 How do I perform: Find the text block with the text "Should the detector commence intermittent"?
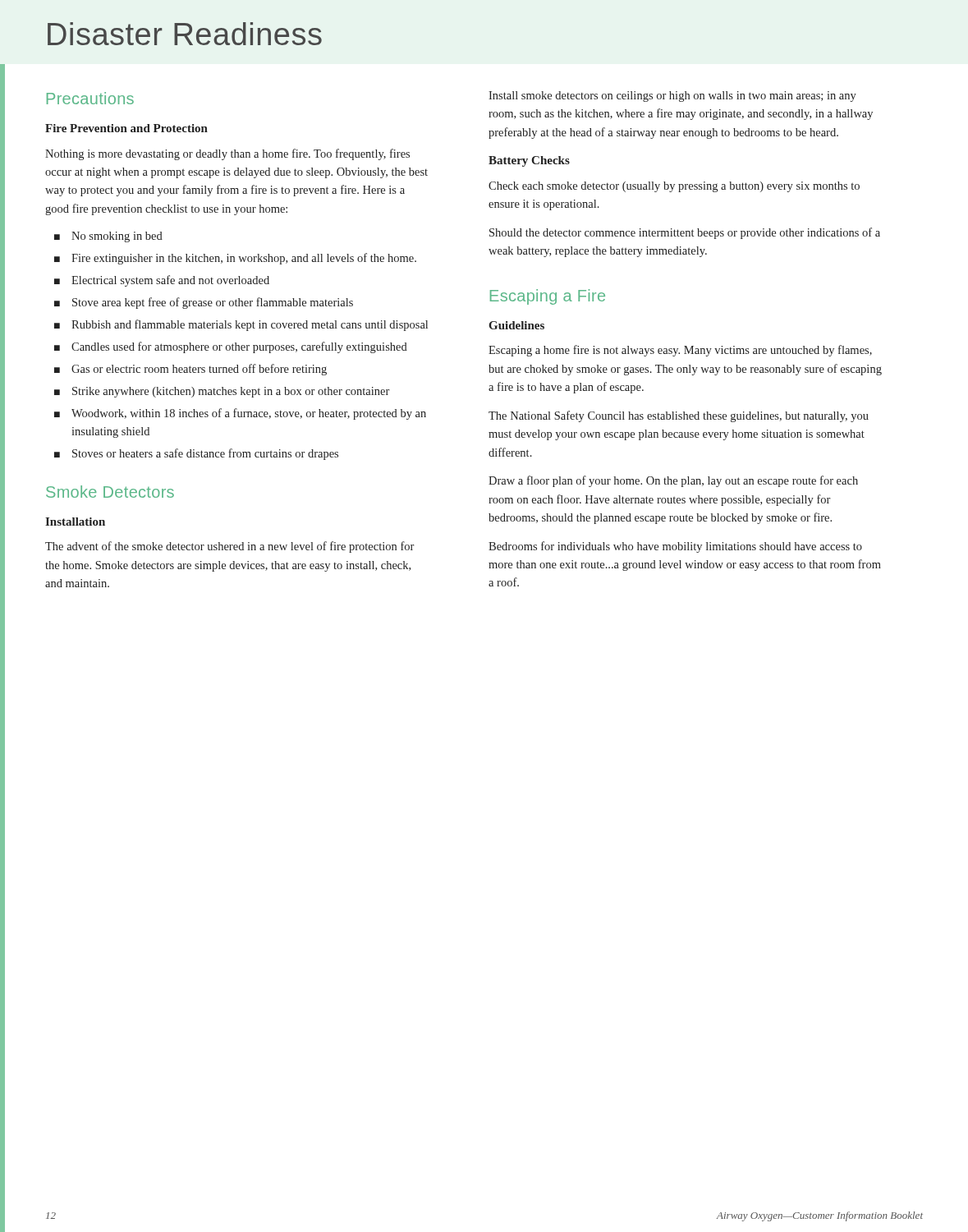click(684, 242)
